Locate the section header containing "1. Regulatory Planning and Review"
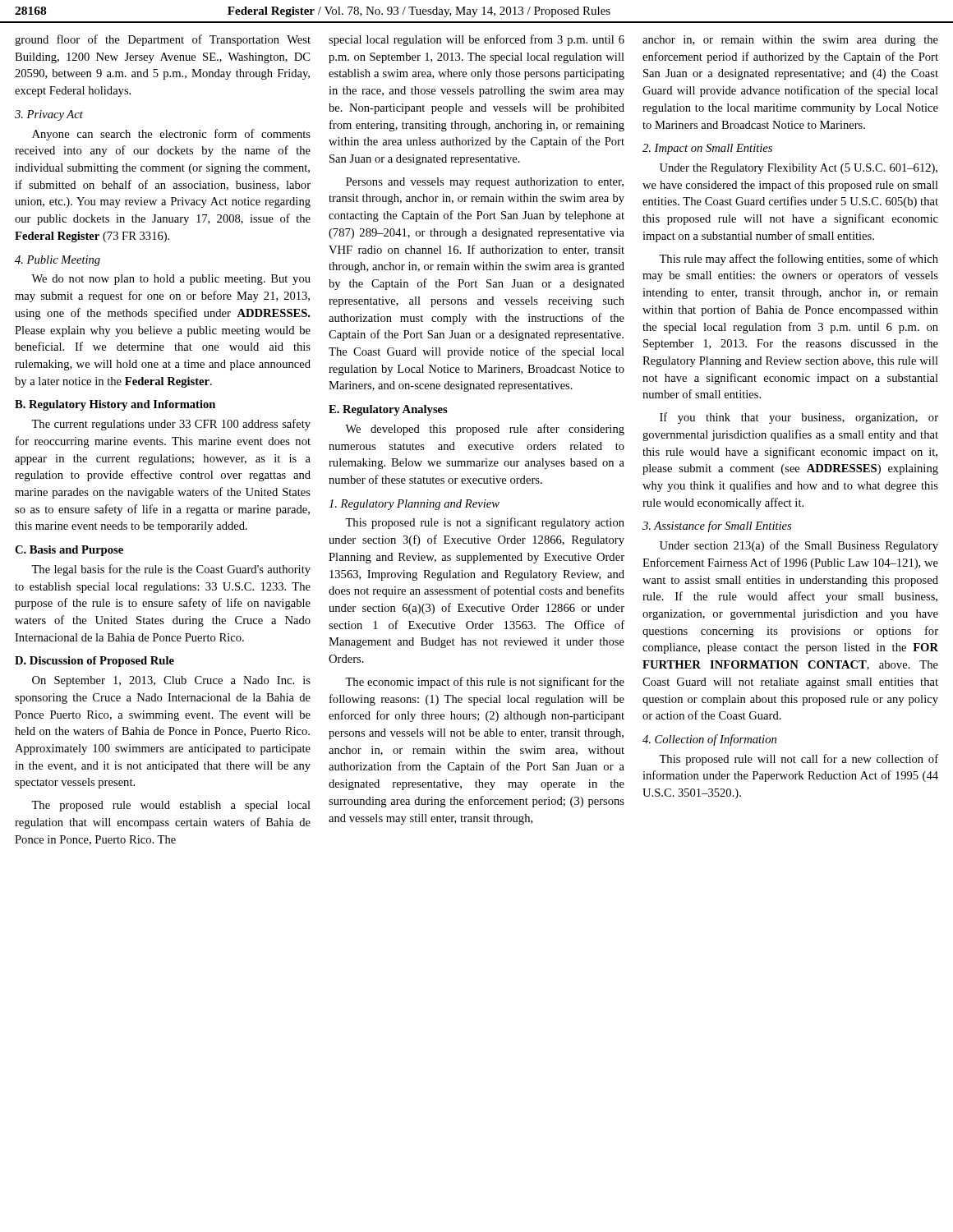This screenshot has width=953, height=1232. tap(476, 504)
